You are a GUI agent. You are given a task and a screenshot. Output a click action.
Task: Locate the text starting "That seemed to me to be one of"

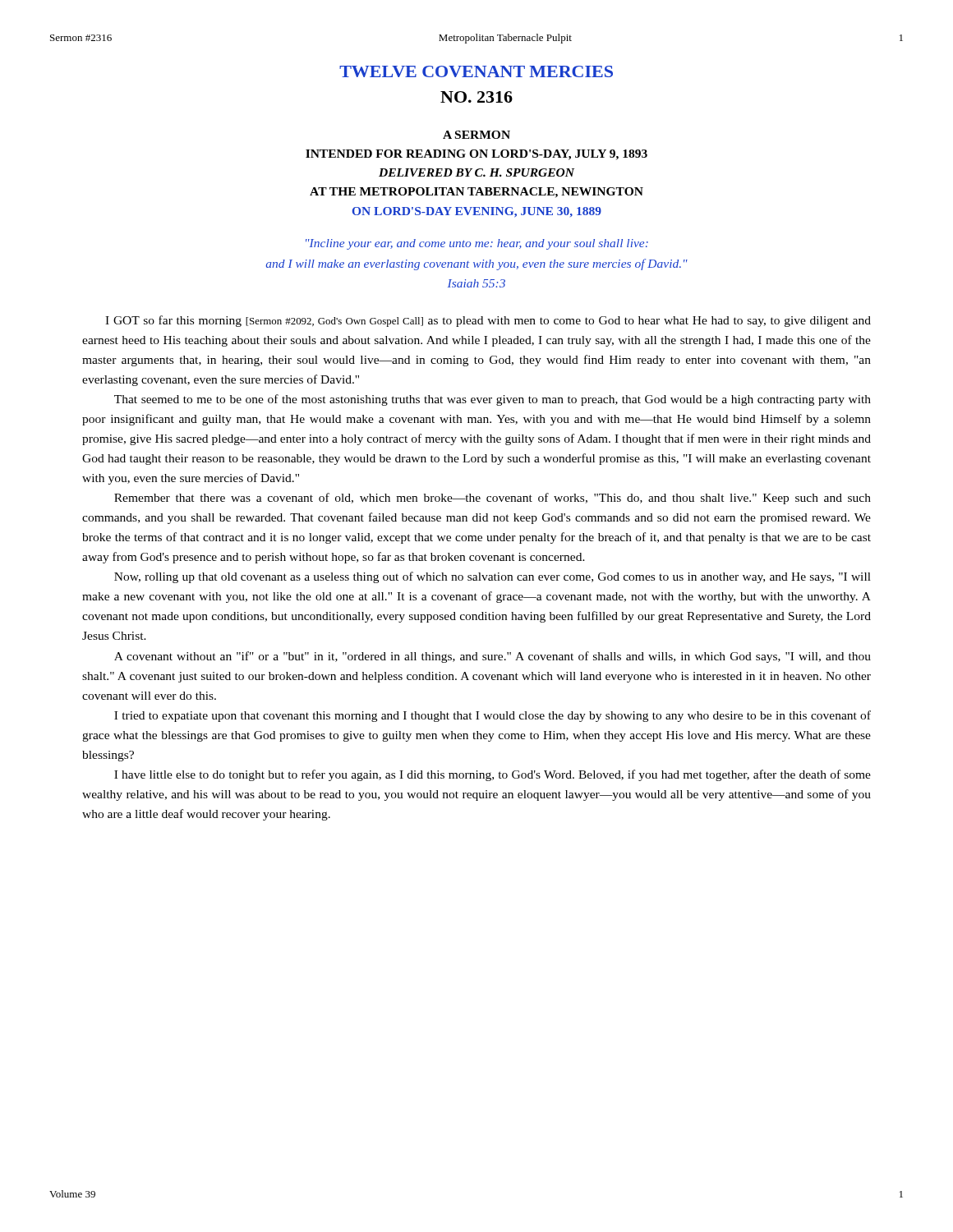tap(476, 439)
